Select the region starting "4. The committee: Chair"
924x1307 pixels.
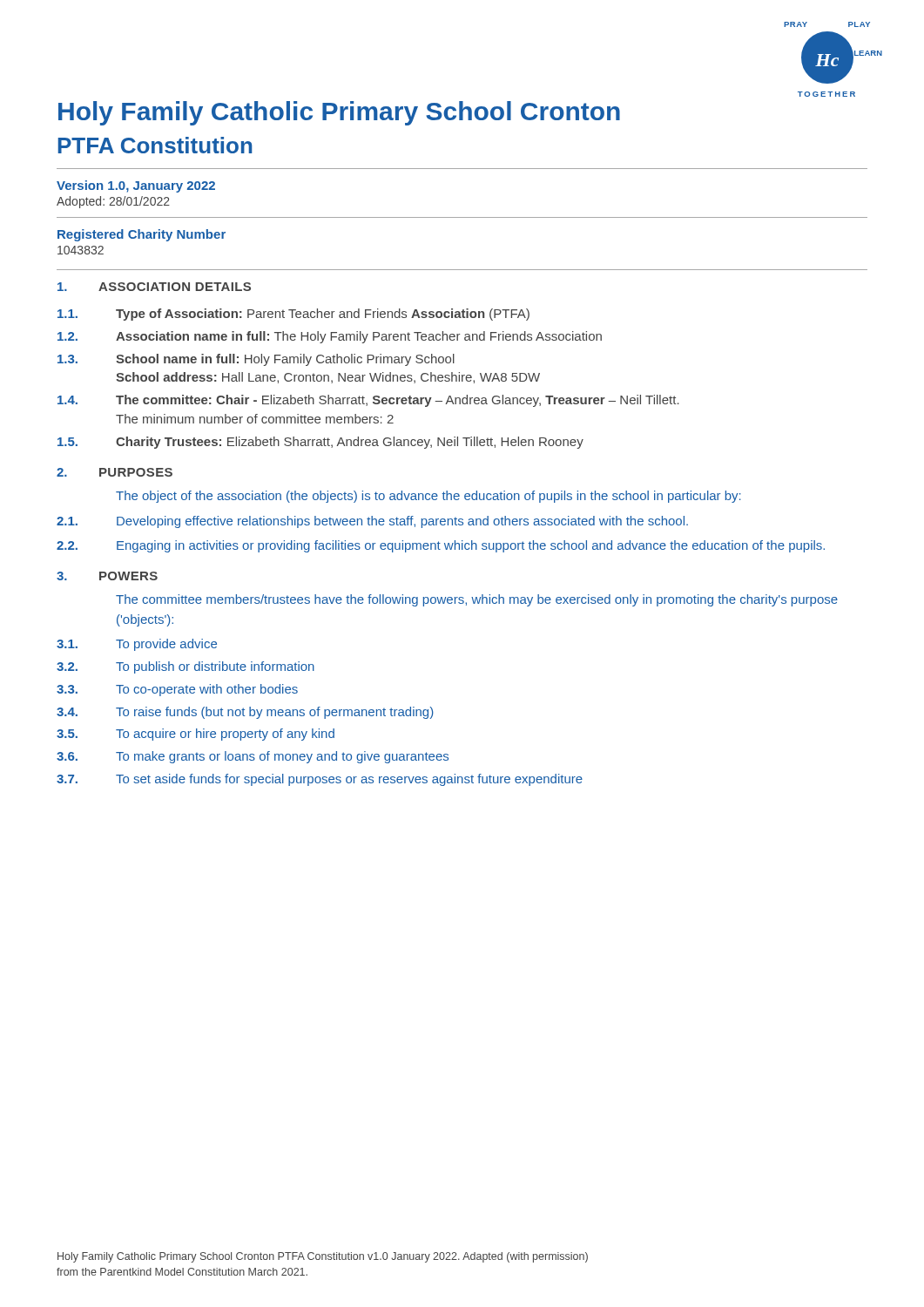pos(462,409)
